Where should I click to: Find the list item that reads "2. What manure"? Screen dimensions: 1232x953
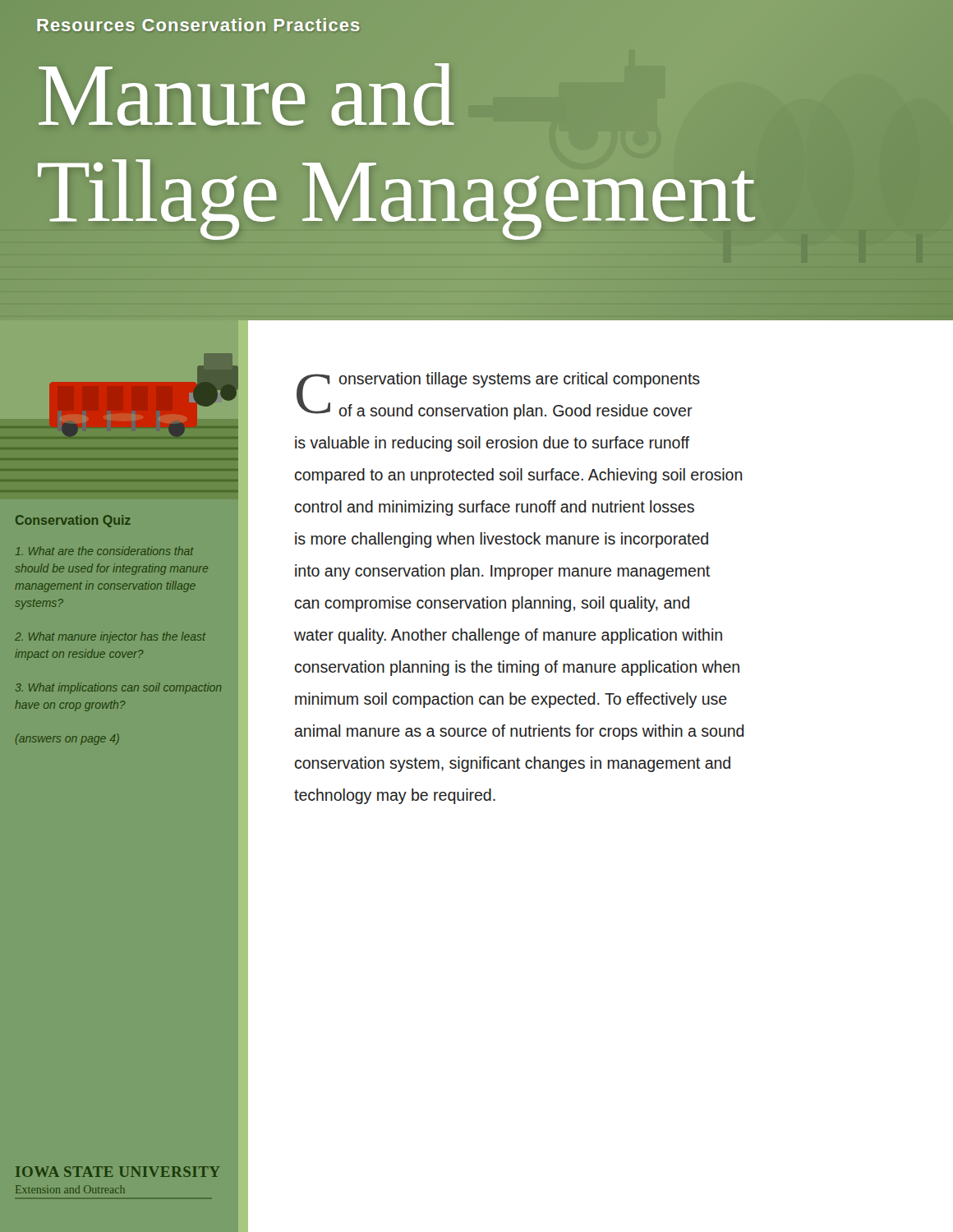(110, 645)
